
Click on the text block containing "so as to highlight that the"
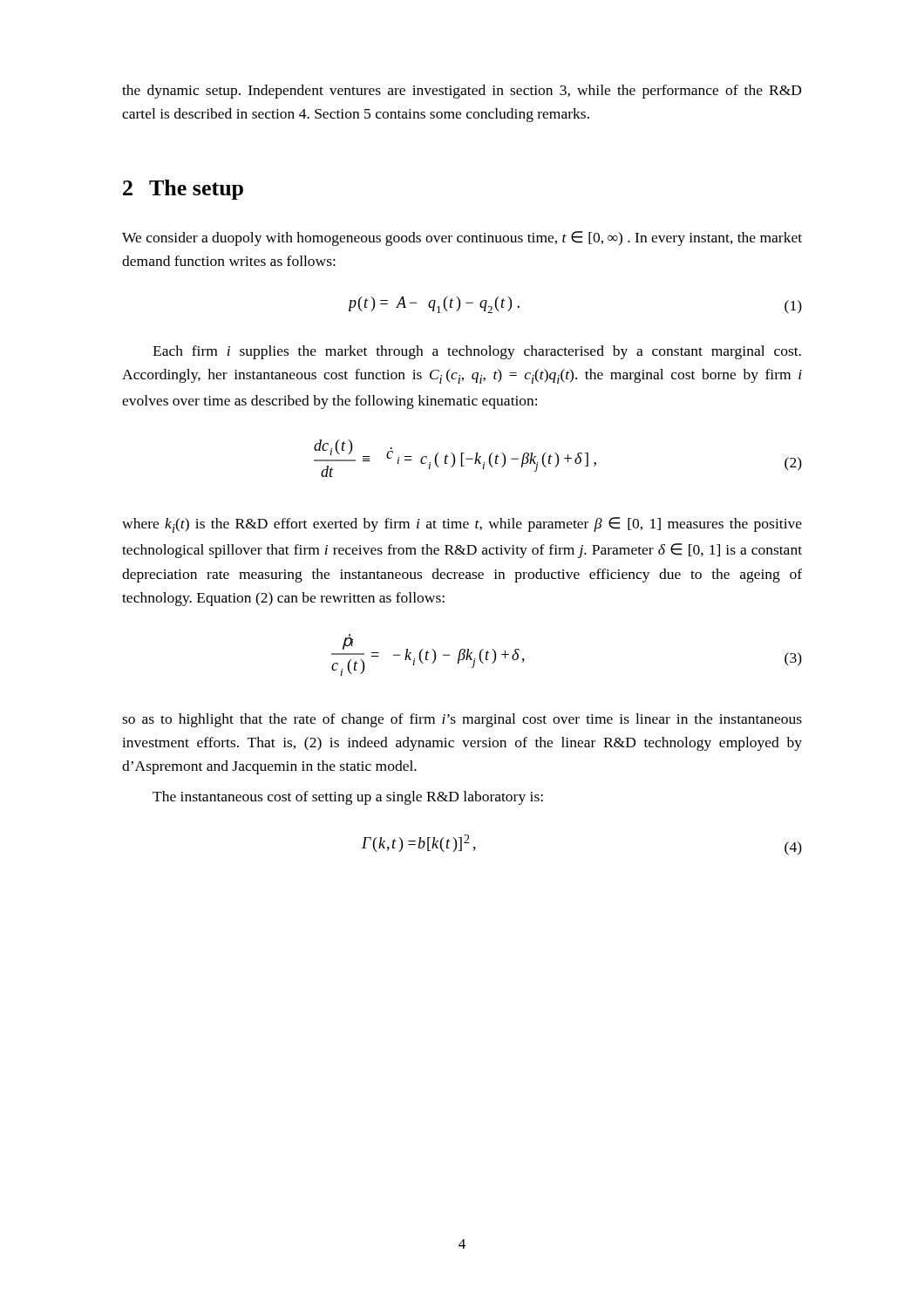pos(462,742)
